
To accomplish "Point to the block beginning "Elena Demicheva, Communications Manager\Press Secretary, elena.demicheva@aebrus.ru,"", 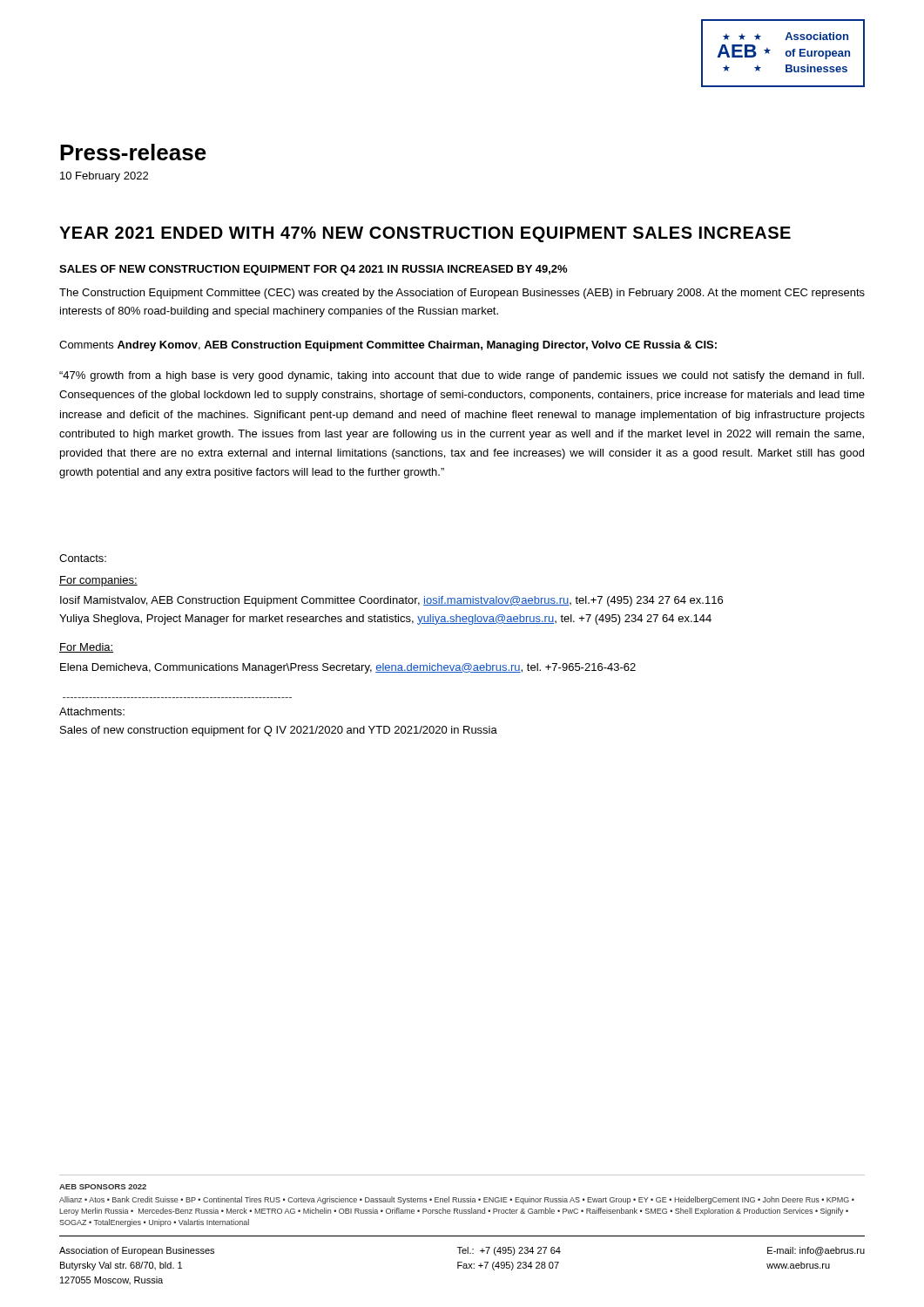I will pyautogui.click(x=348, y=667).
